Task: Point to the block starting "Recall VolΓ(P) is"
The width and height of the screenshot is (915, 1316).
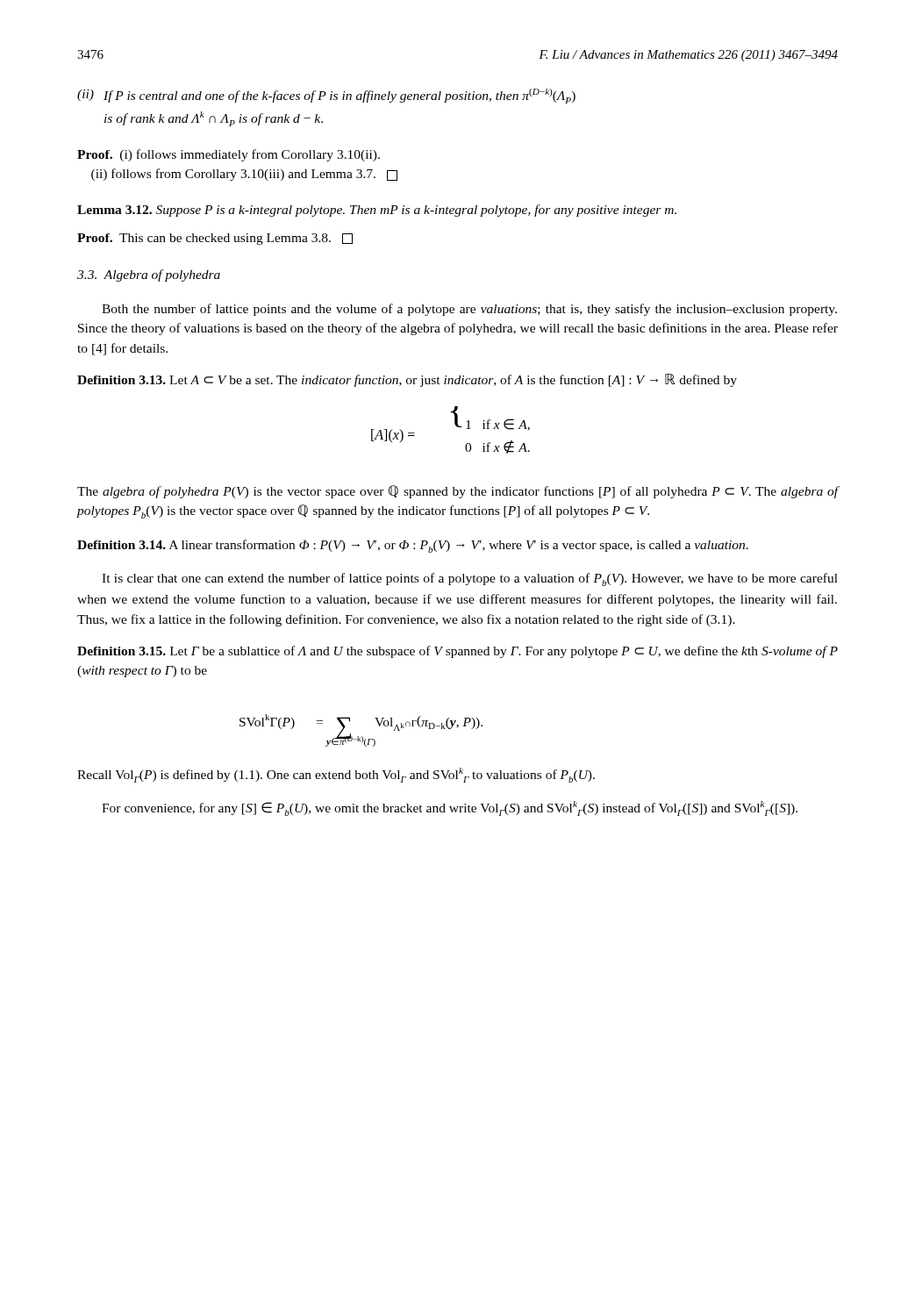Action: 336,775
